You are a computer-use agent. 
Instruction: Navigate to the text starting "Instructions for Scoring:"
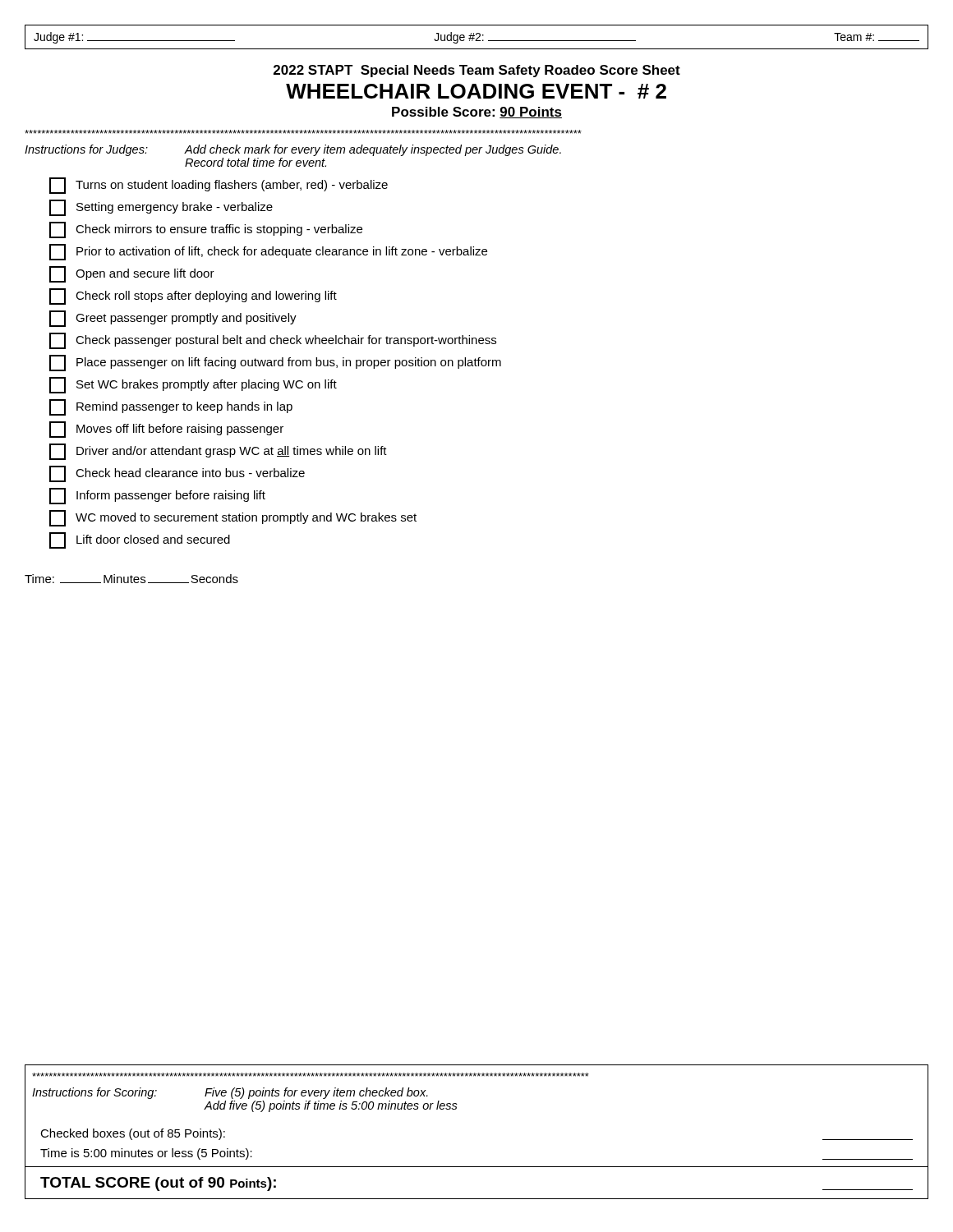tap(245, 1099)
